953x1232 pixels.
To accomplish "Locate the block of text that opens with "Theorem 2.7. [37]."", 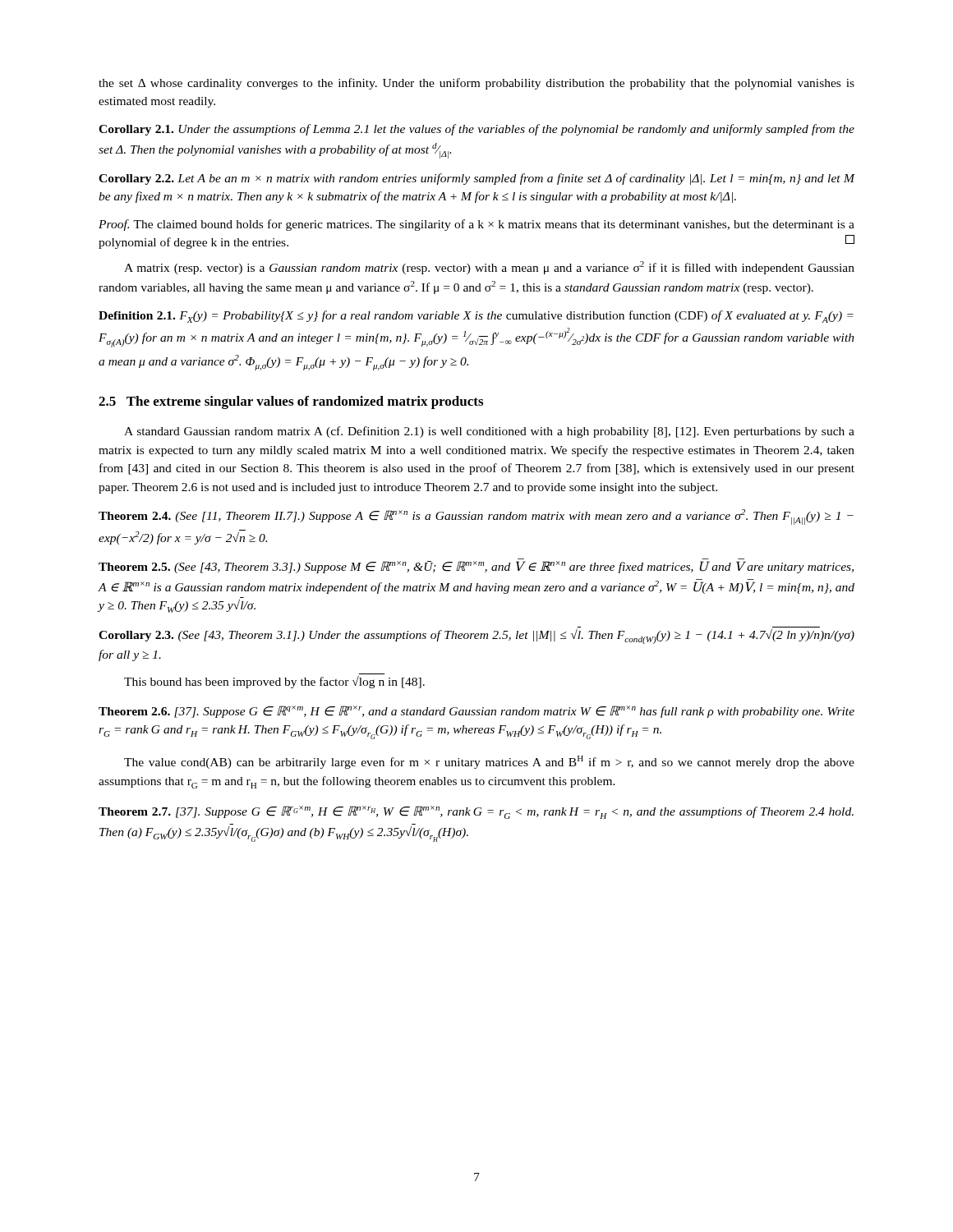I will click(x=476, y=823).
